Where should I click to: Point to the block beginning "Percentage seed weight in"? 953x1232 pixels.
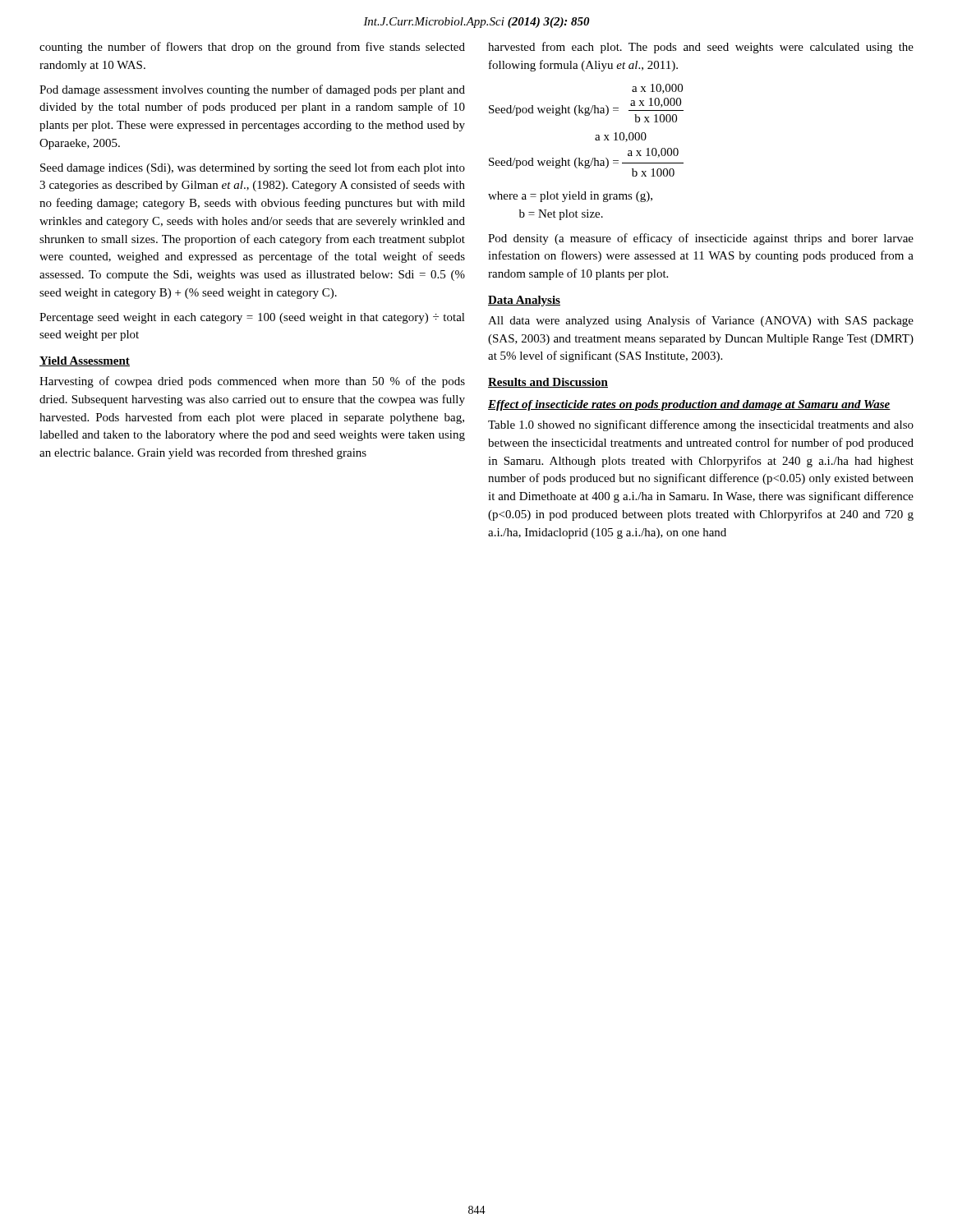coord(252,326)
